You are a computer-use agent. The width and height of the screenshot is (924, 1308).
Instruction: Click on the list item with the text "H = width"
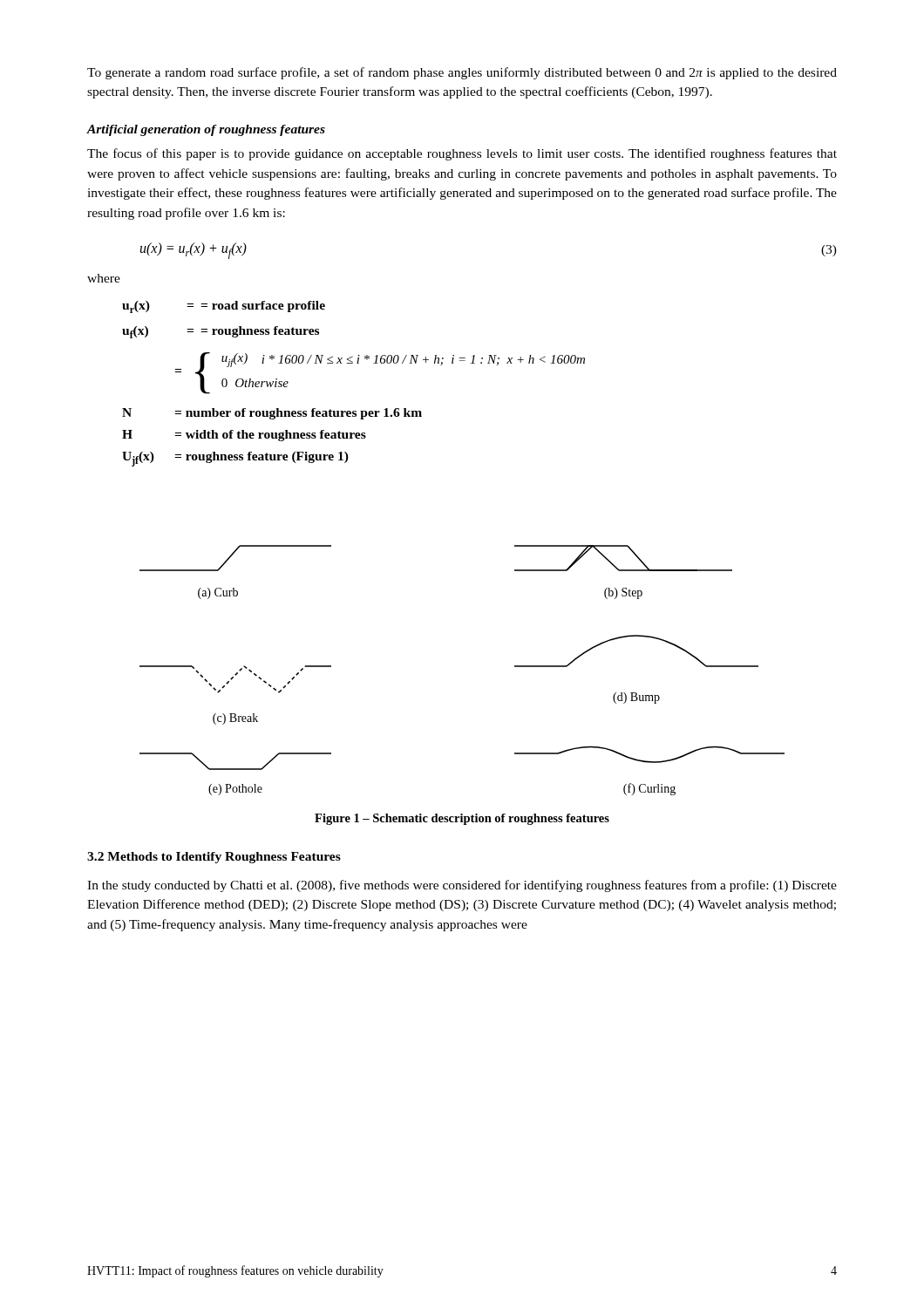click(244, 434)
